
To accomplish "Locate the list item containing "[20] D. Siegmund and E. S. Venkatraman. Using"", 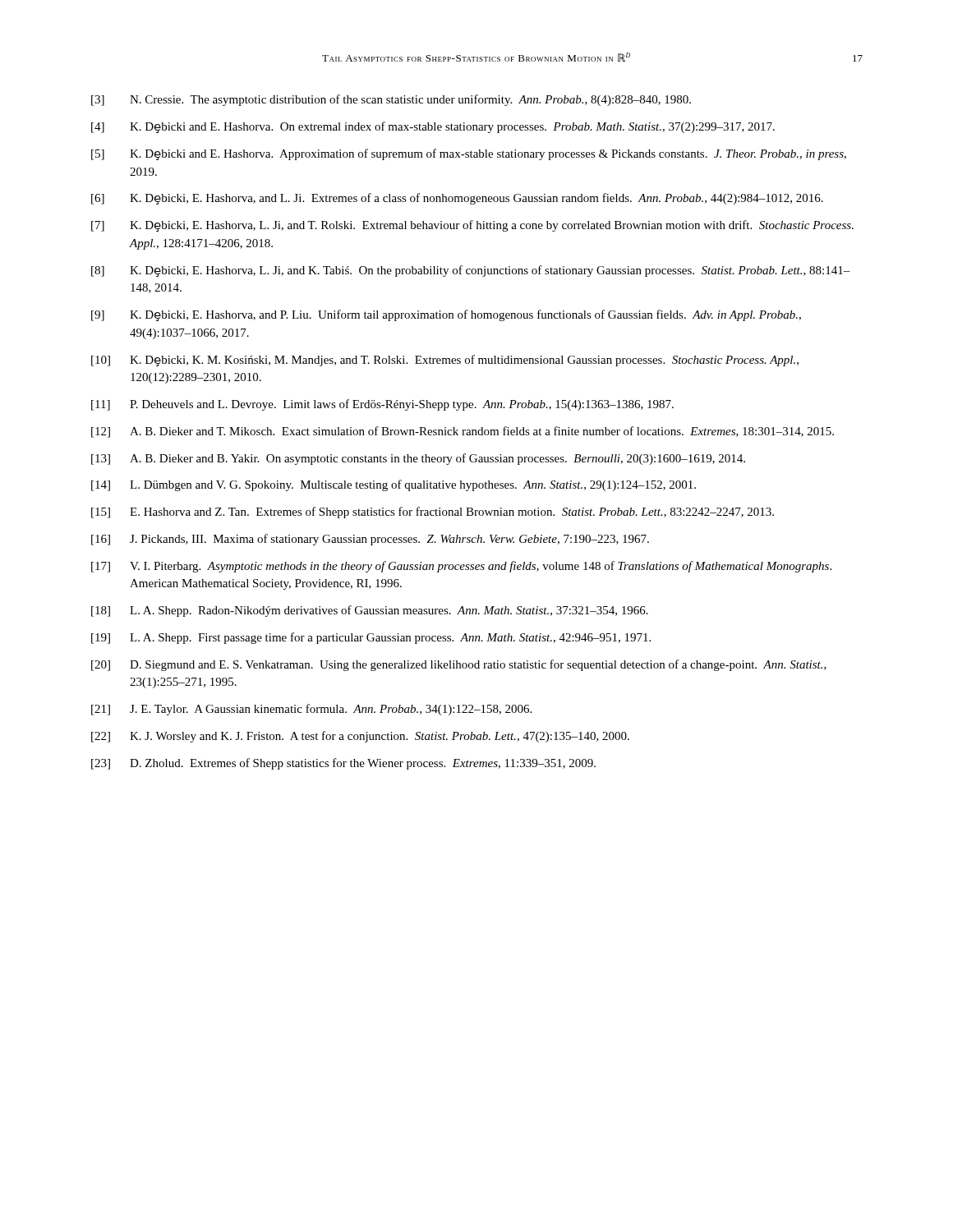I will pyautogui.click(x=476, y=674).
